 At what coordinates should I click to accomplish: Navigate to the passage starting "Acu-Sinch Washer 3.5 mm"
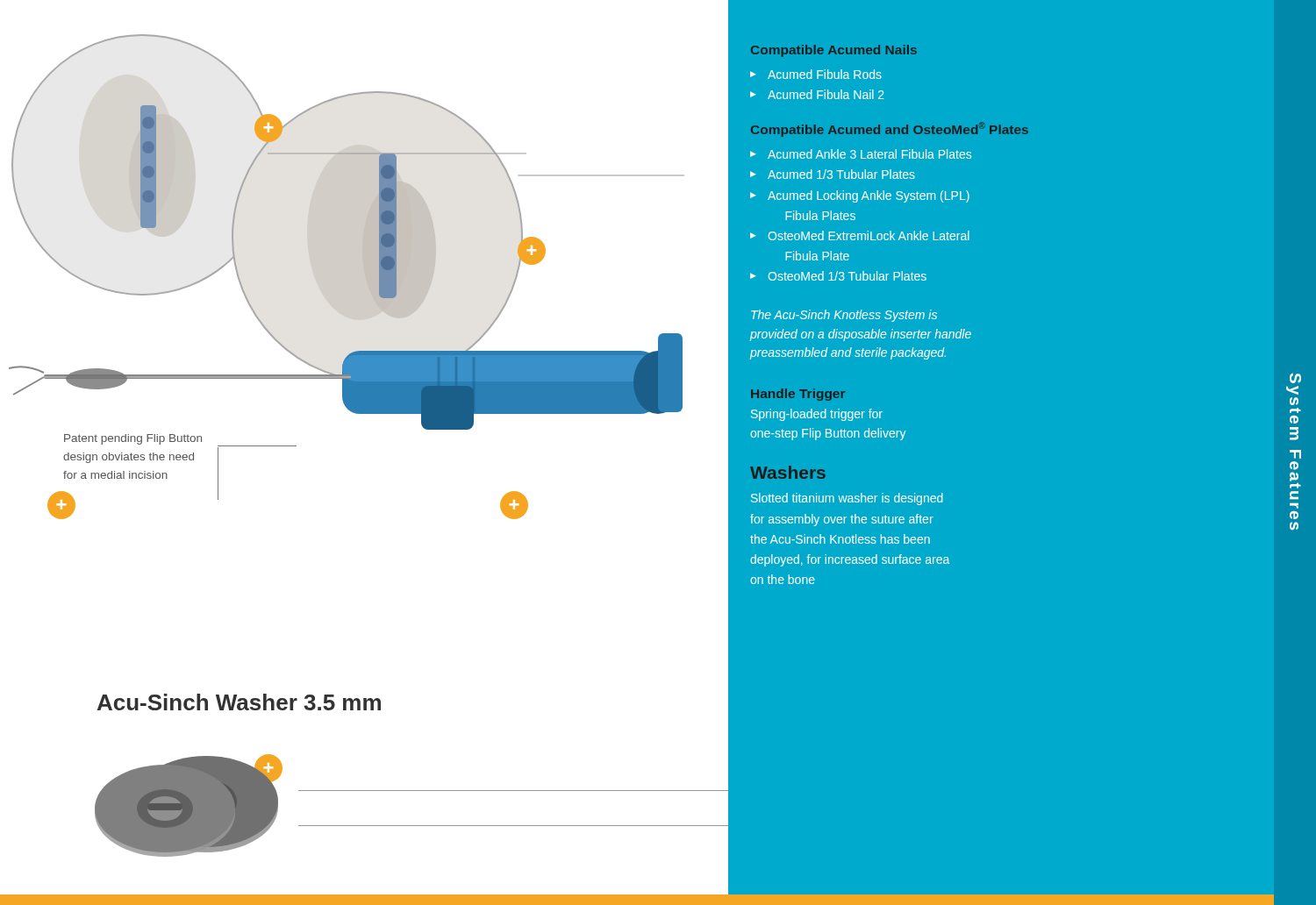point(239,702)
